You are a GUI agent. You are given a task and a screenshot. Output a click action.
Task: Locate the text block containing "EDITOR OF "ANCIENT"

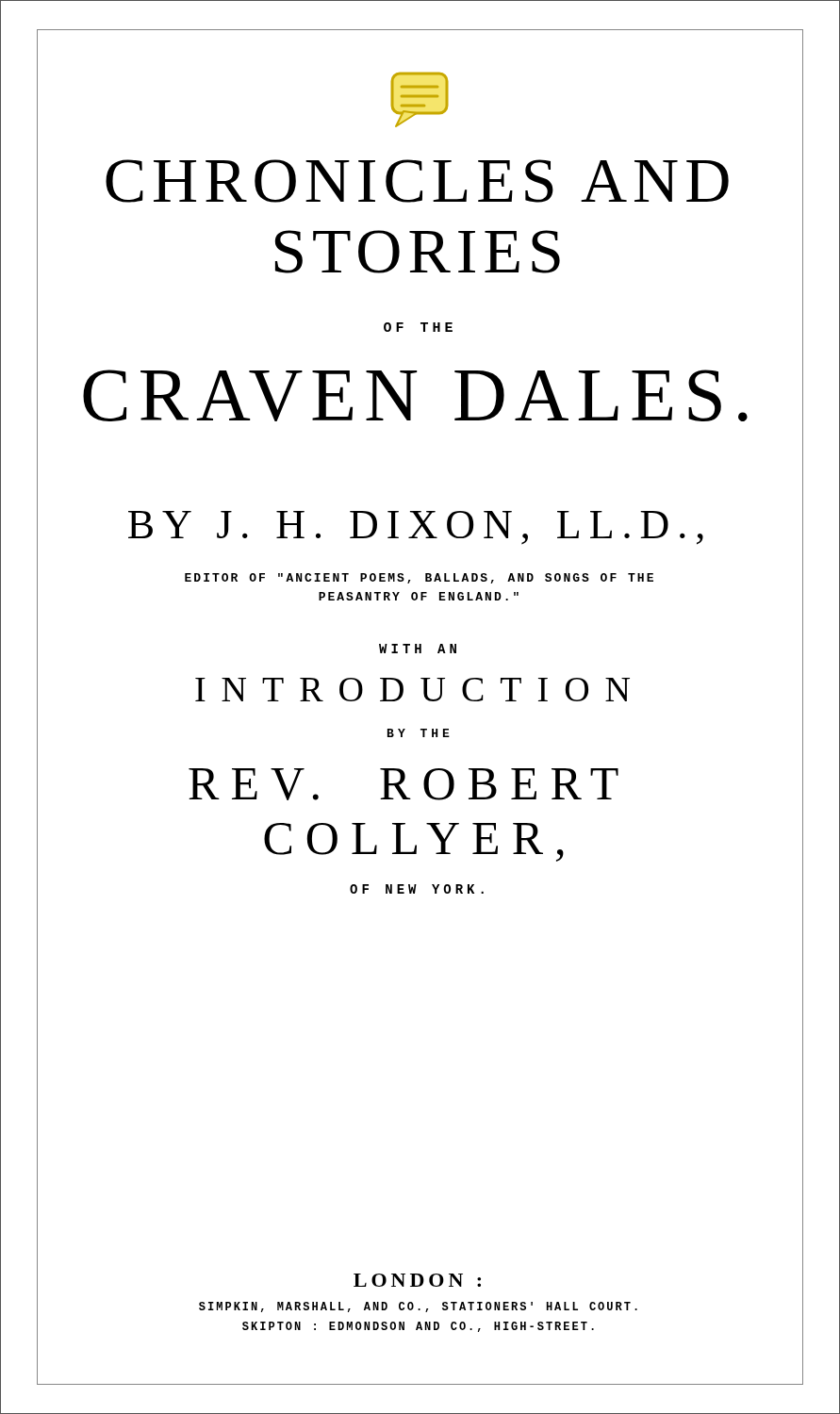coord(420,588)
